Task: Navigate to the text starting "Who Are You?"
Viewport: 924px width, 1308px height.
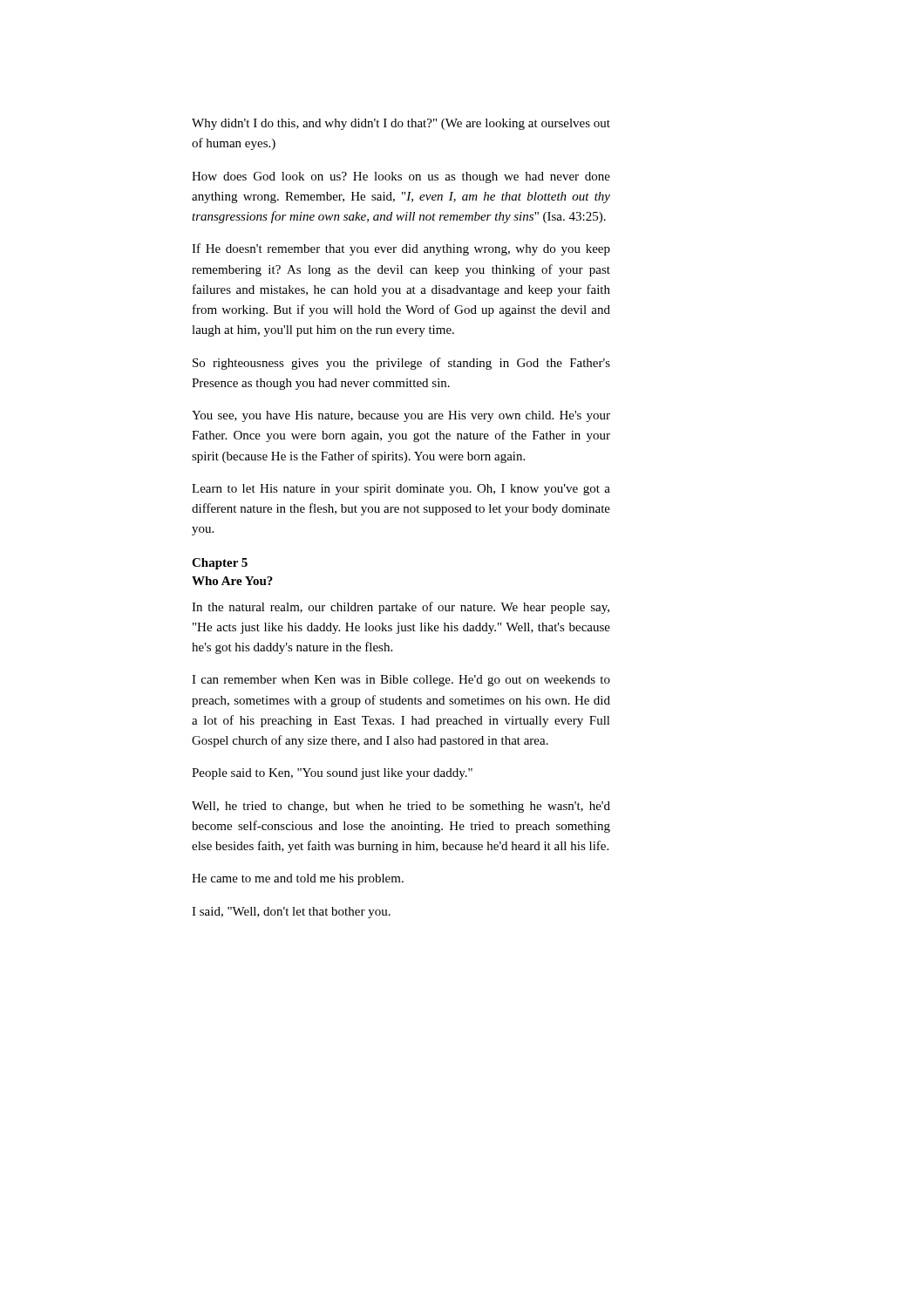Action: tap(232, 580)
